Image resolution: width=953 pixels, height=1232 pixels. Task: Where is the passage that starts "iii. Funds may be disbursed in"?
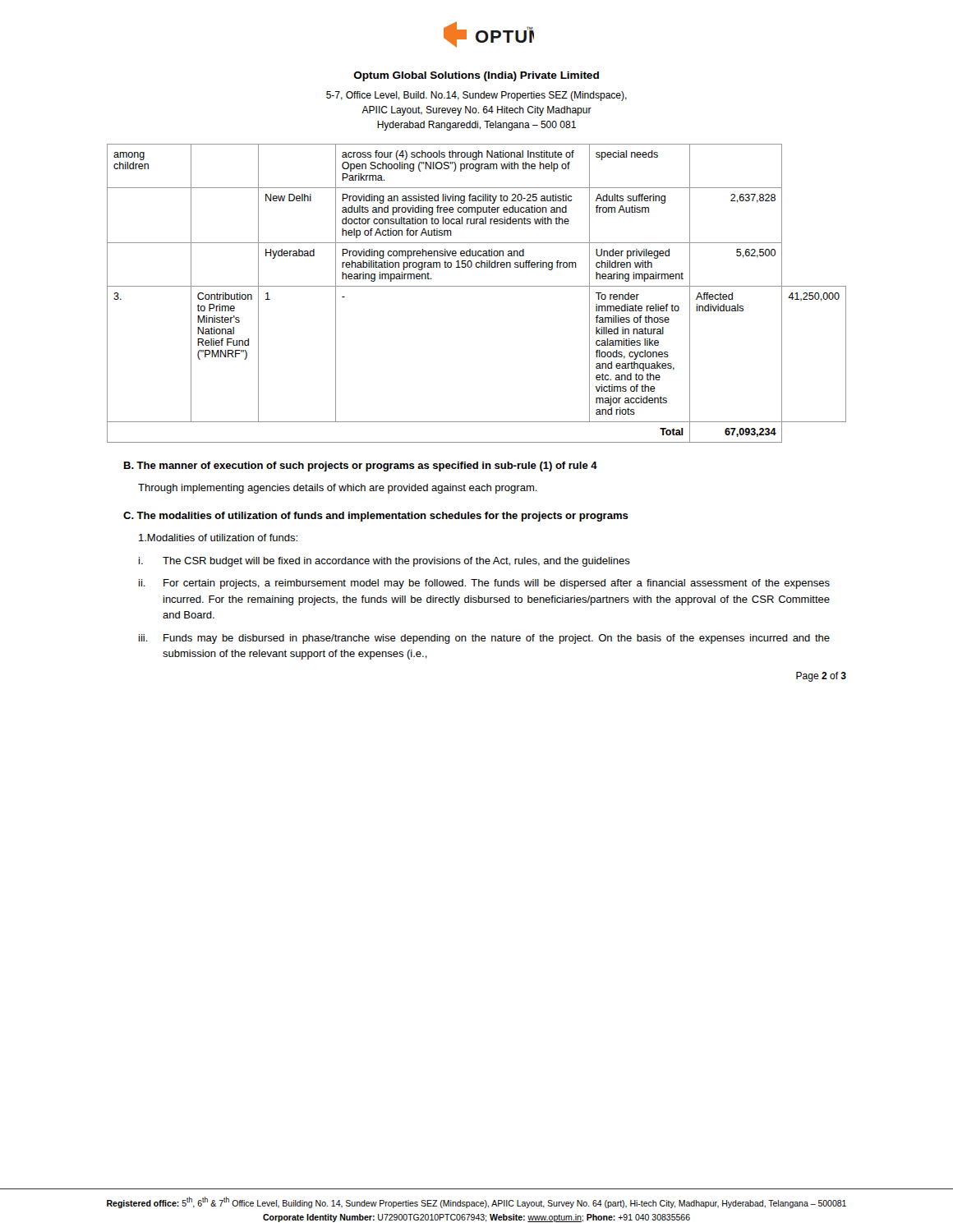484,646
